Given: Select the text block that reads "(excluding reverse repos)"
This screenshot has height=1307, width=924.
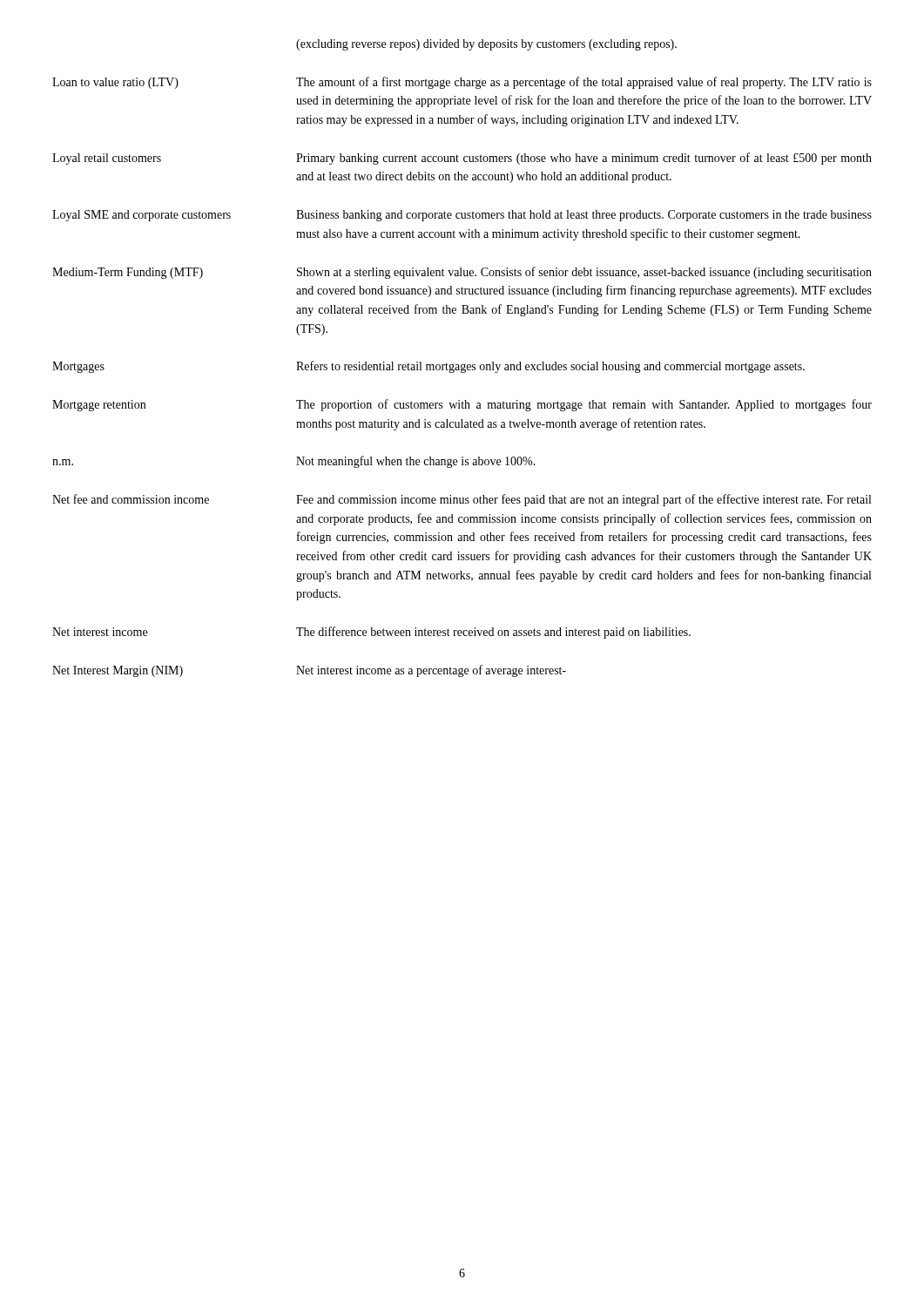Looking at the screenshot, I should pos(462,44).
